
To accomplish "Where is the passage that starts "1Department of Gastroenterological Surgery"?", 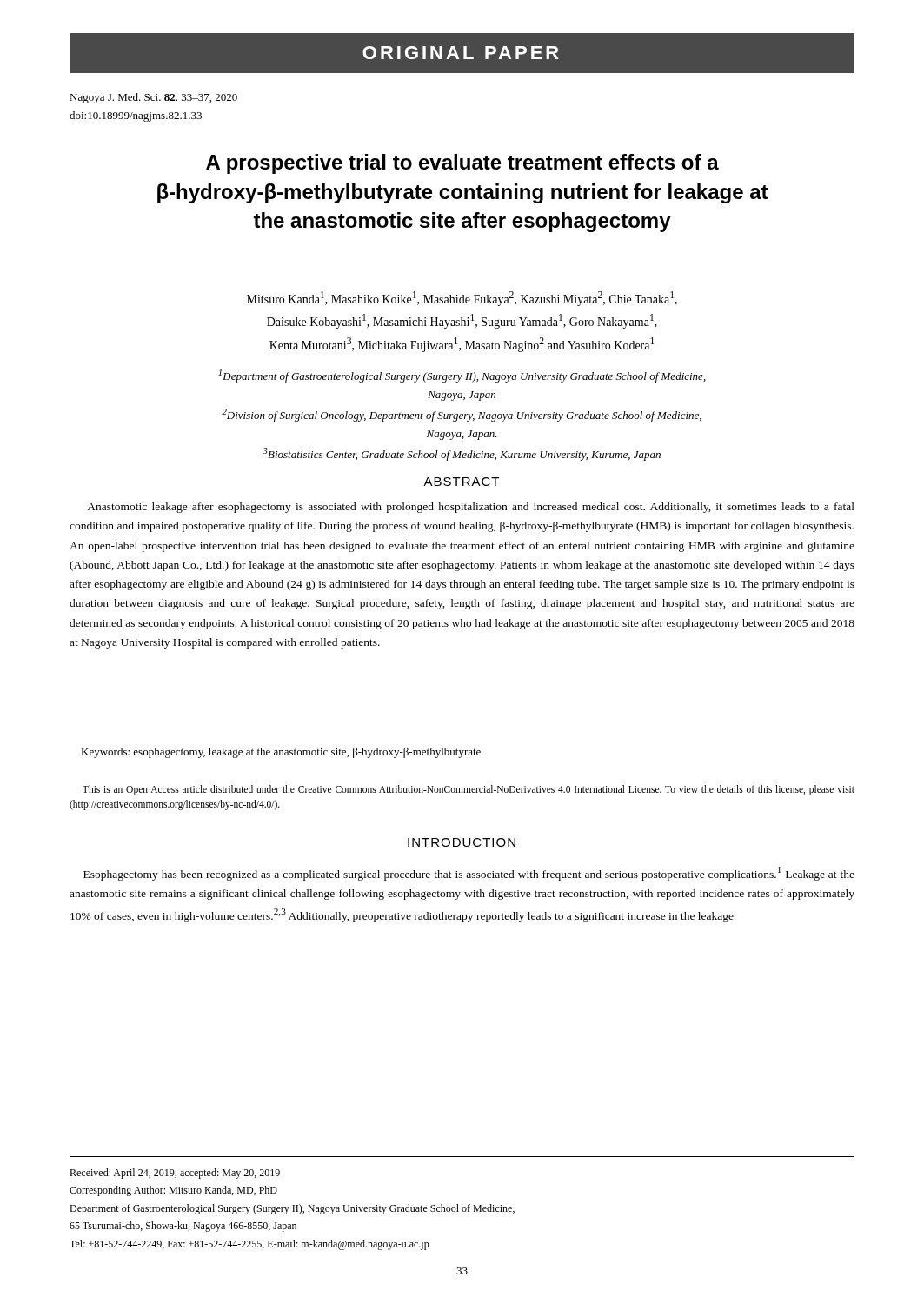I will [462, 414].
